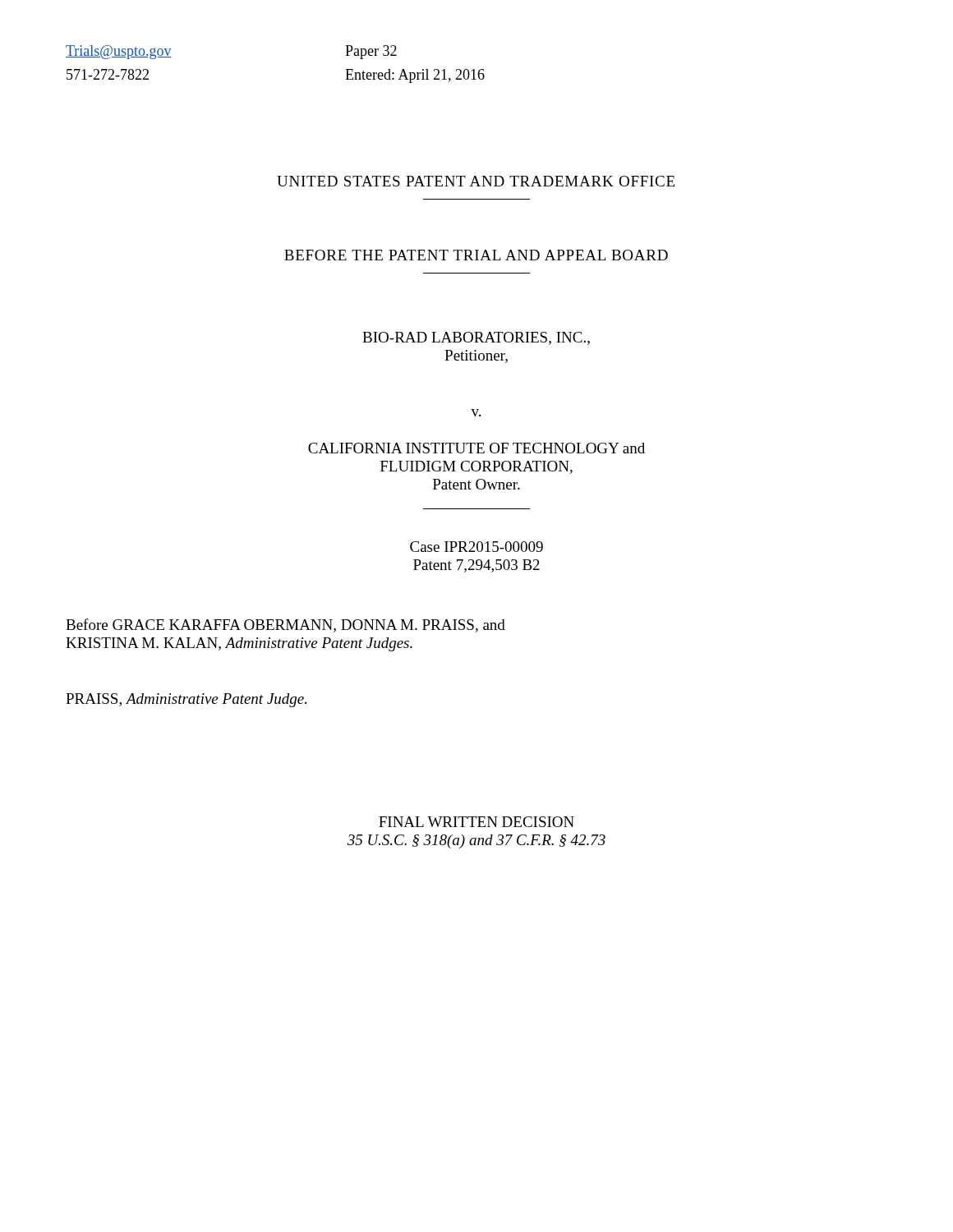Locate the title that opens with "BEFORE THE PATENT TRIAL"
Screen dimensions: 1232x953
pyautogui.click(x=476, y=260)
